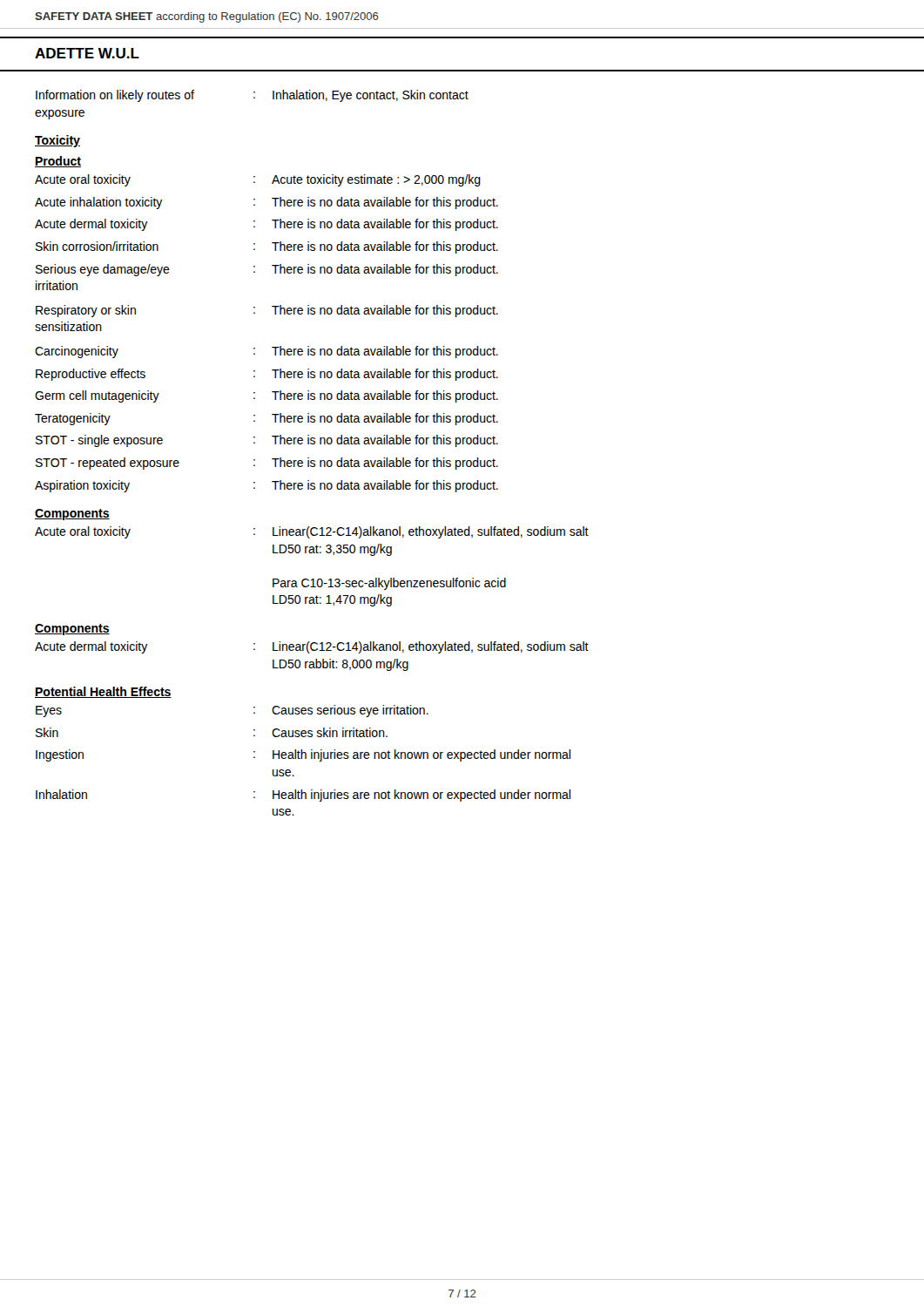Locate the passage starting "Acute inhalation toxicity : There is no data"

(x=462, y=203)
